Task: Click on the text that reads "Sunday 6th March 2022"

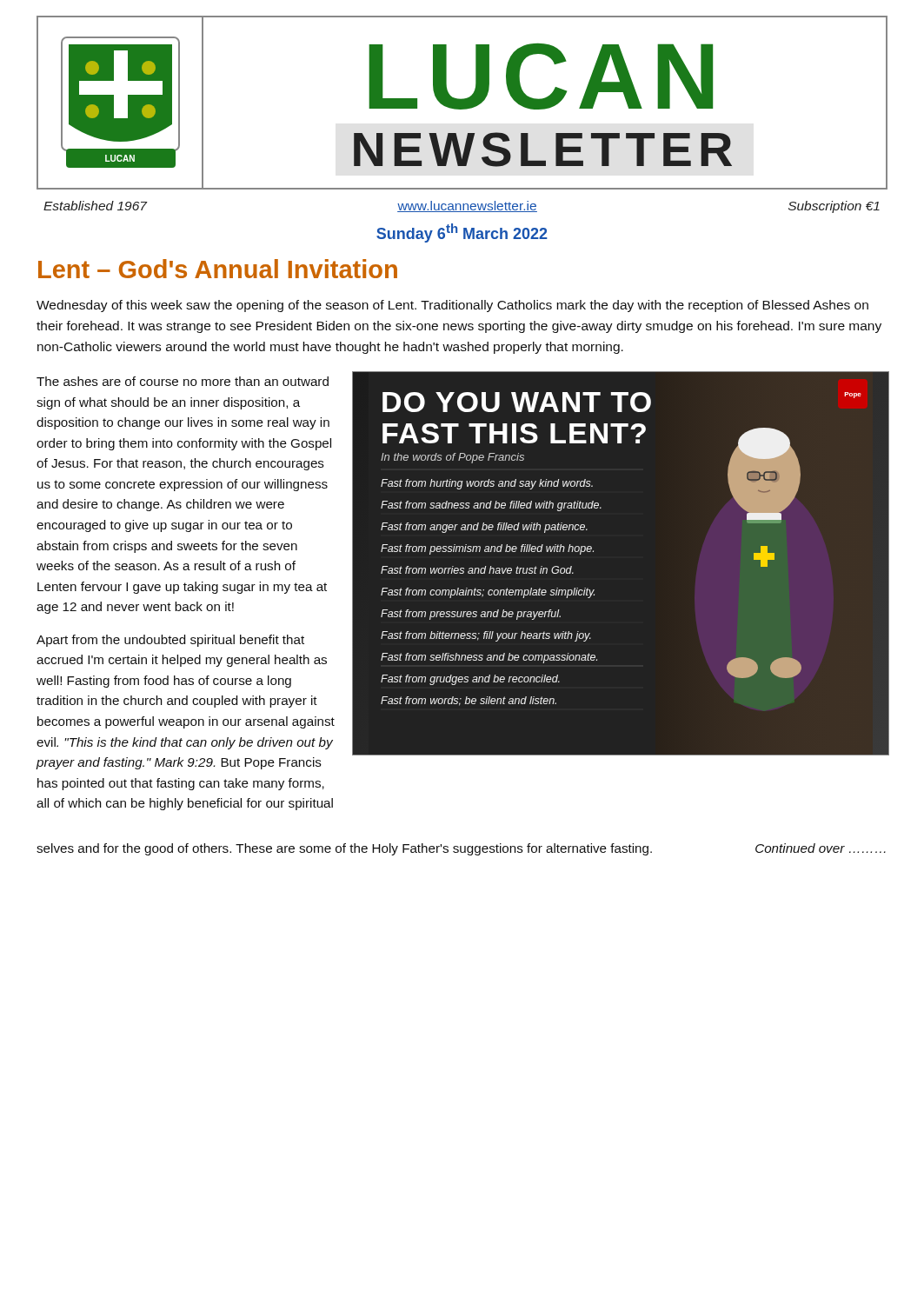Action: pos(462,232)
